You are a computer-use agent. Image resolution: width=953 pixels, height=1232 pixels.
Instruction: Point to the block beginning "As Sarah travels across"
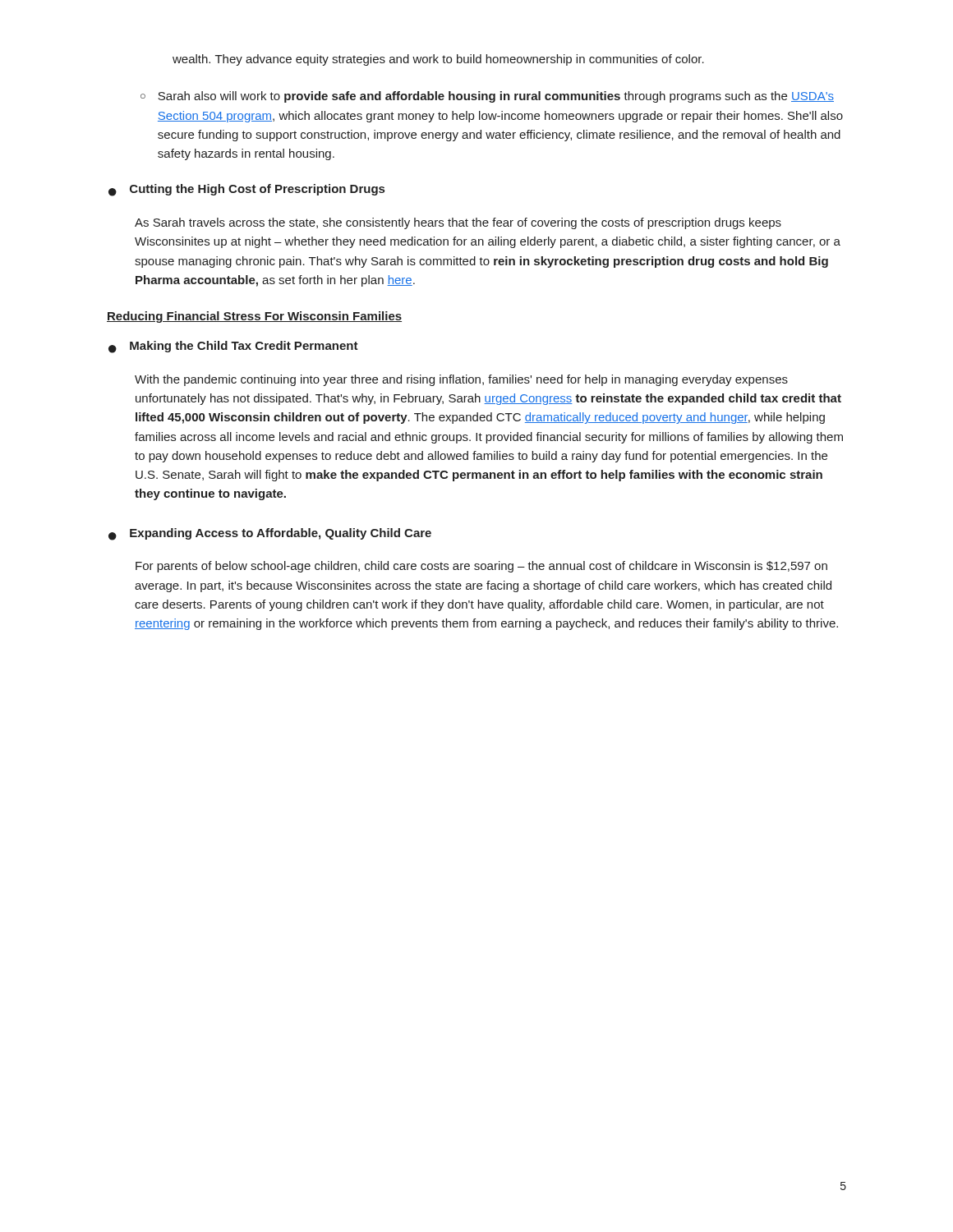(488, 251)
